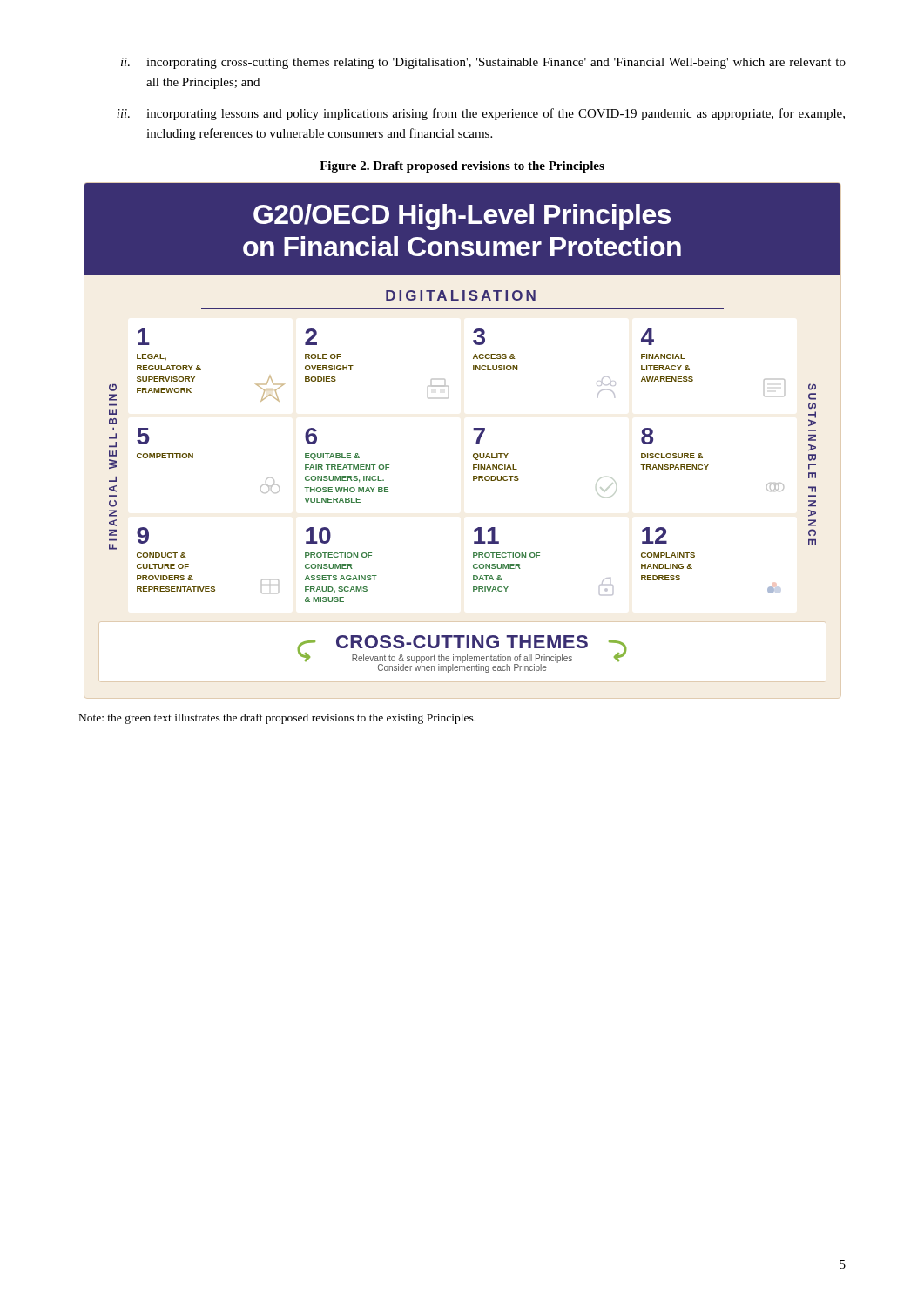This screenshot has height=1307, width=924.
Task: Locate the list item with the text "ii. incorporating cross-cutting themes relating to 'Digitalisation',"
Action: click(462, 72)
